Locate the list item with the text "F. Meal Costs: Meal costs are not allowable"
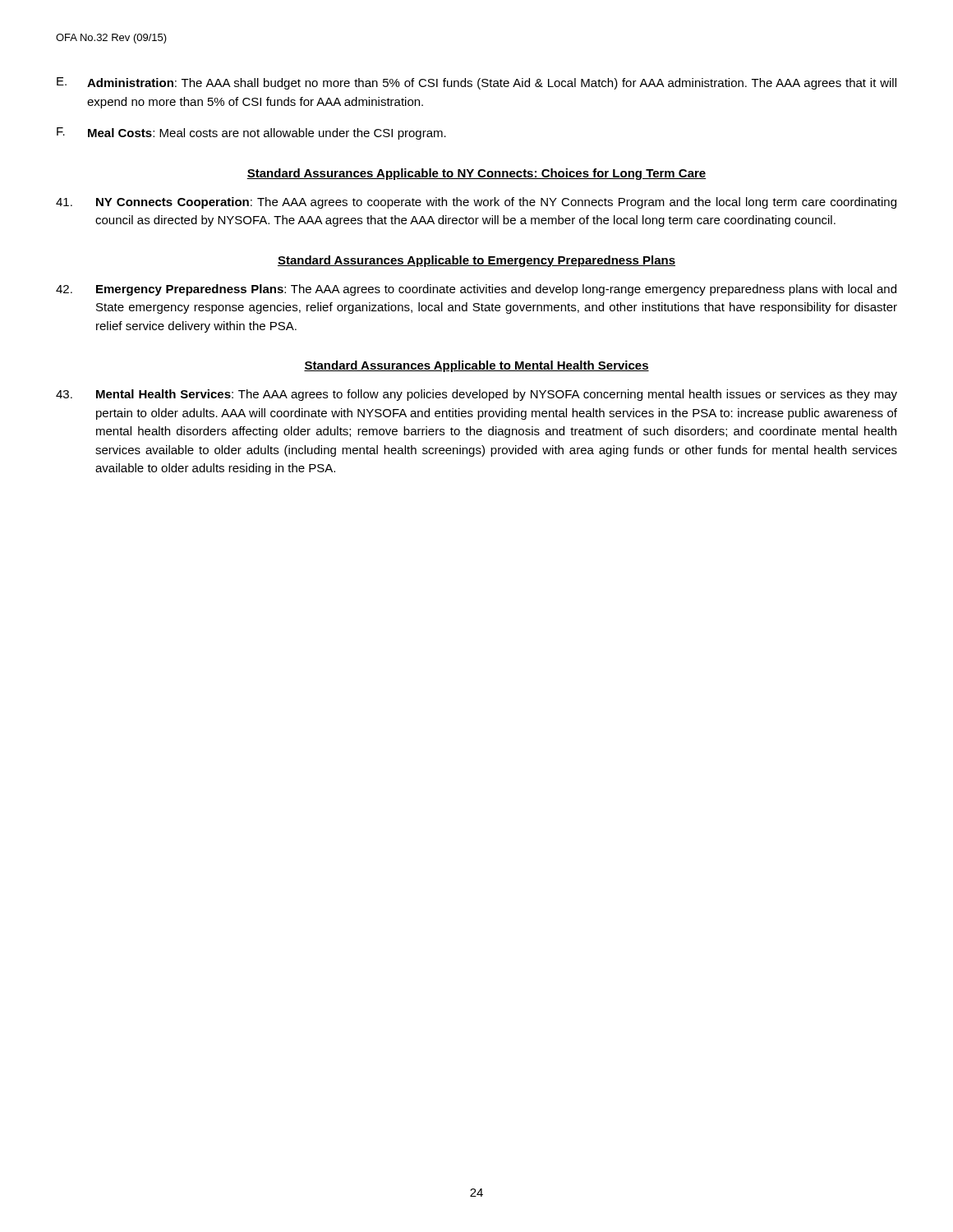This screenshot has width=953, height=1232. (251, 133)
